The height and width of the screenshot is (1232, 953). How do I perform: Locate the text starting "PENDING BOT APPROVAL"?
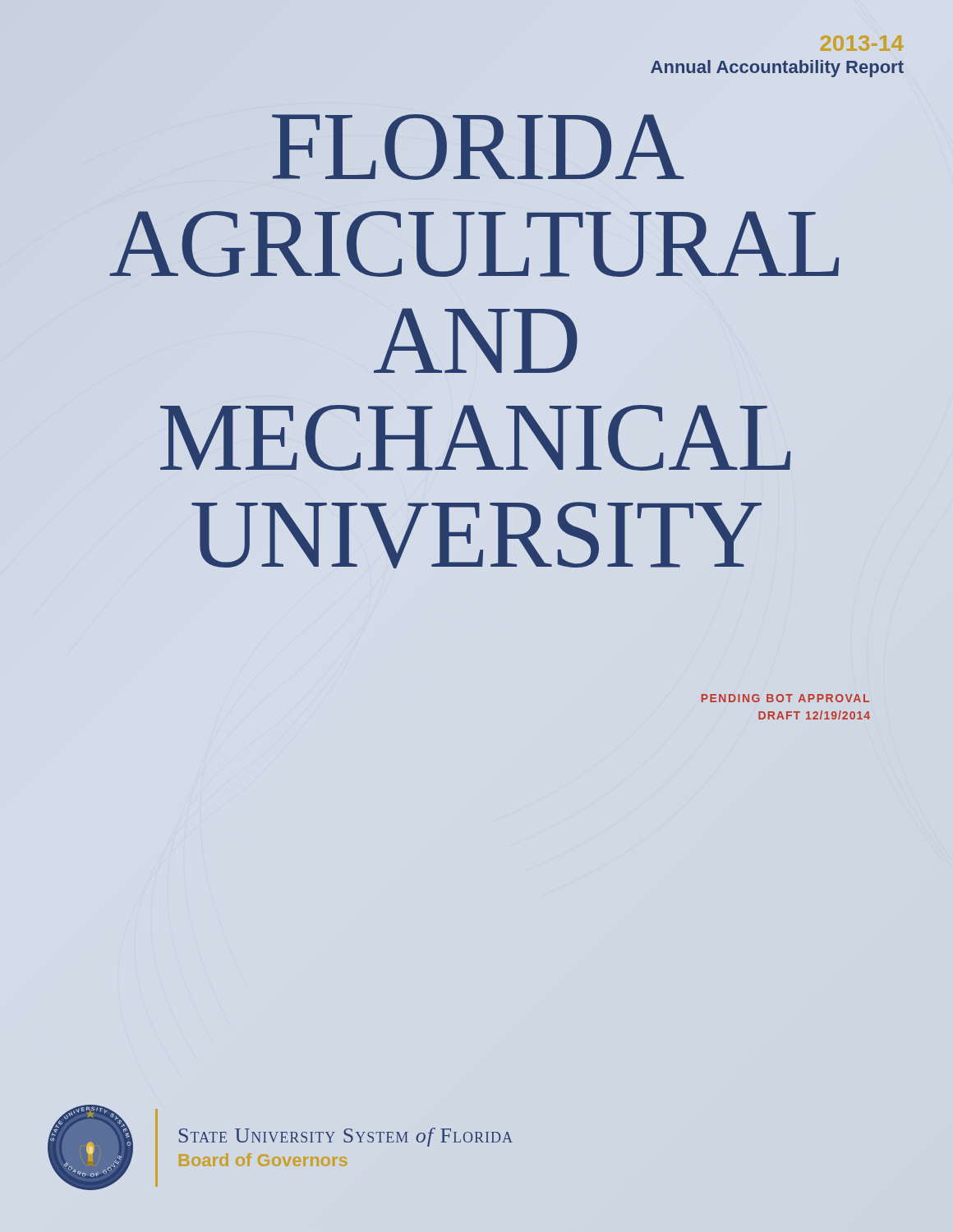click(786, 707)
